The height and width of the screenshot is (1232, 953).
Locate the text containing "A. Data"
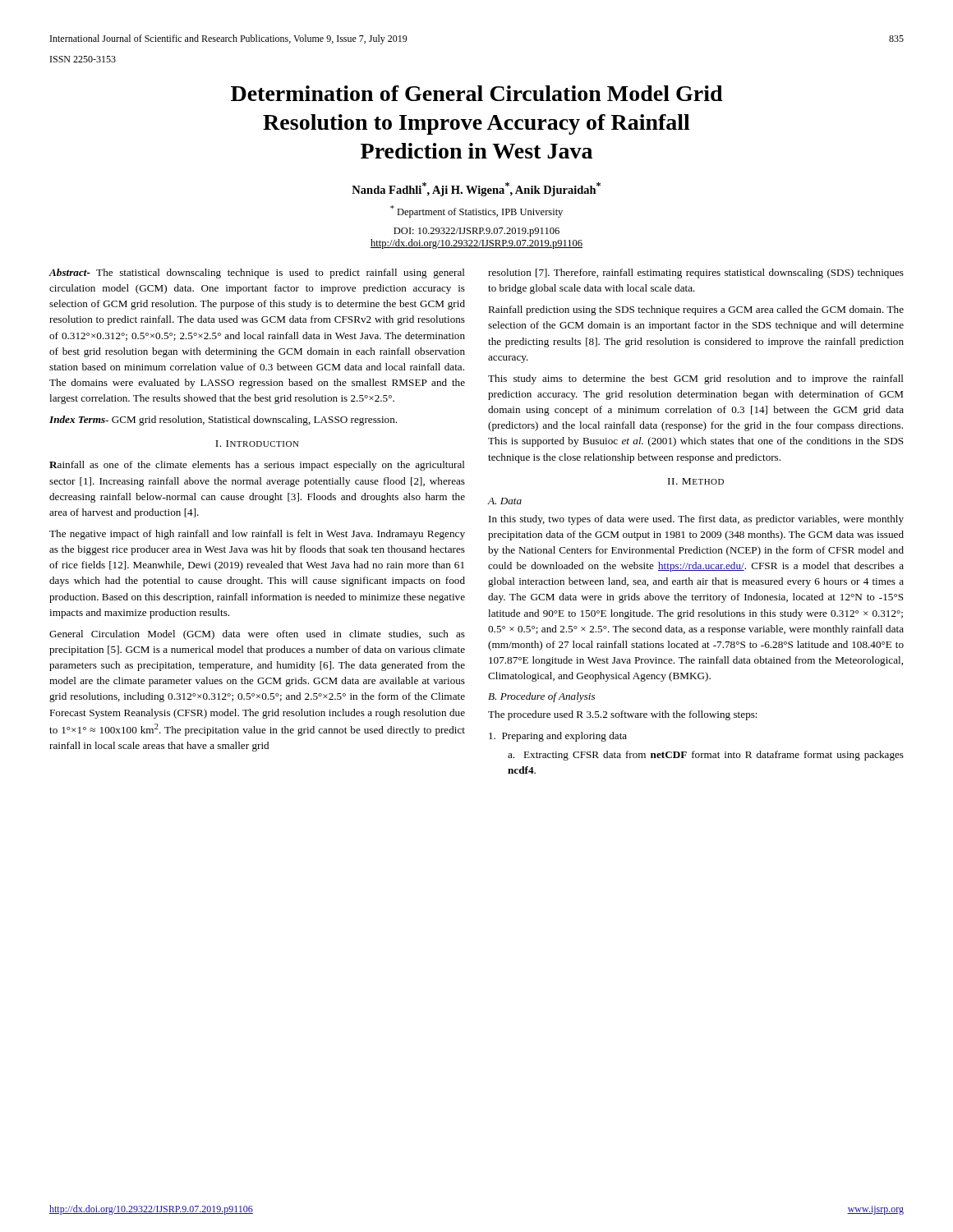pos(505,500)
